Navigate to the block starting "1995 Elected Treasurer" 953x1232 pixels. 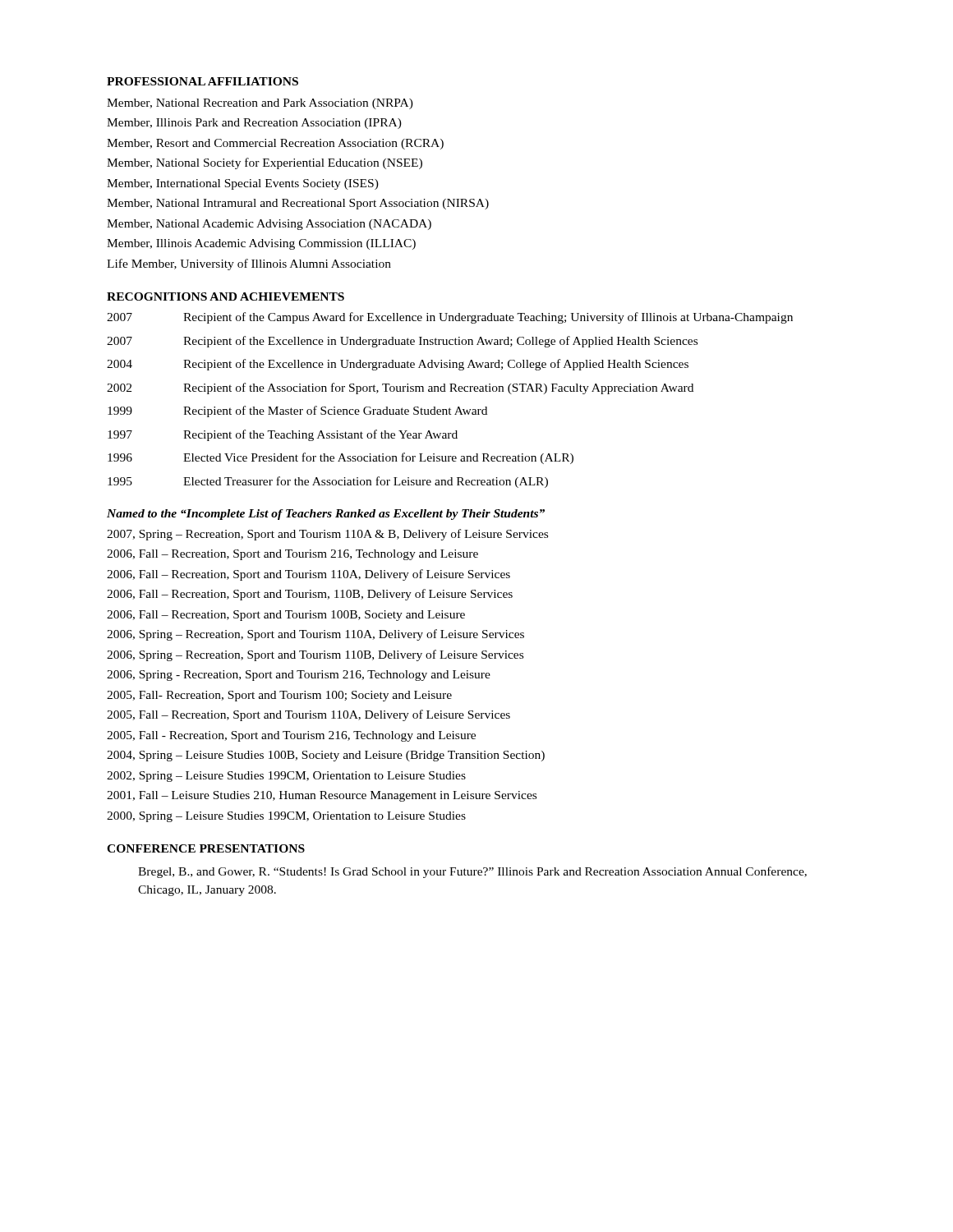(476, 481)
